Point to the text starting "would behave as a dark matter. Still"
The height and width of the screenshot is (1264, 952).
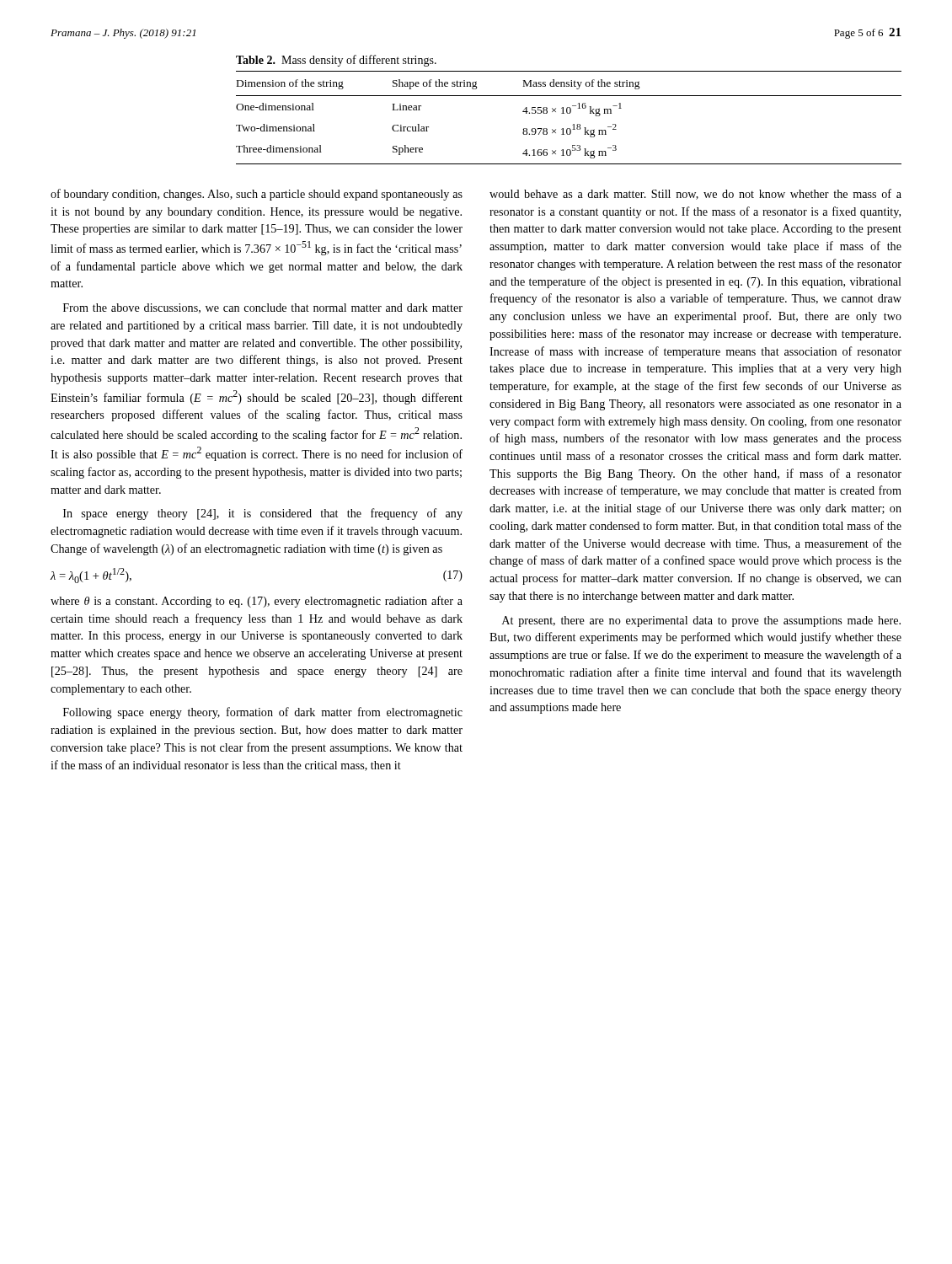pos(695,395)
